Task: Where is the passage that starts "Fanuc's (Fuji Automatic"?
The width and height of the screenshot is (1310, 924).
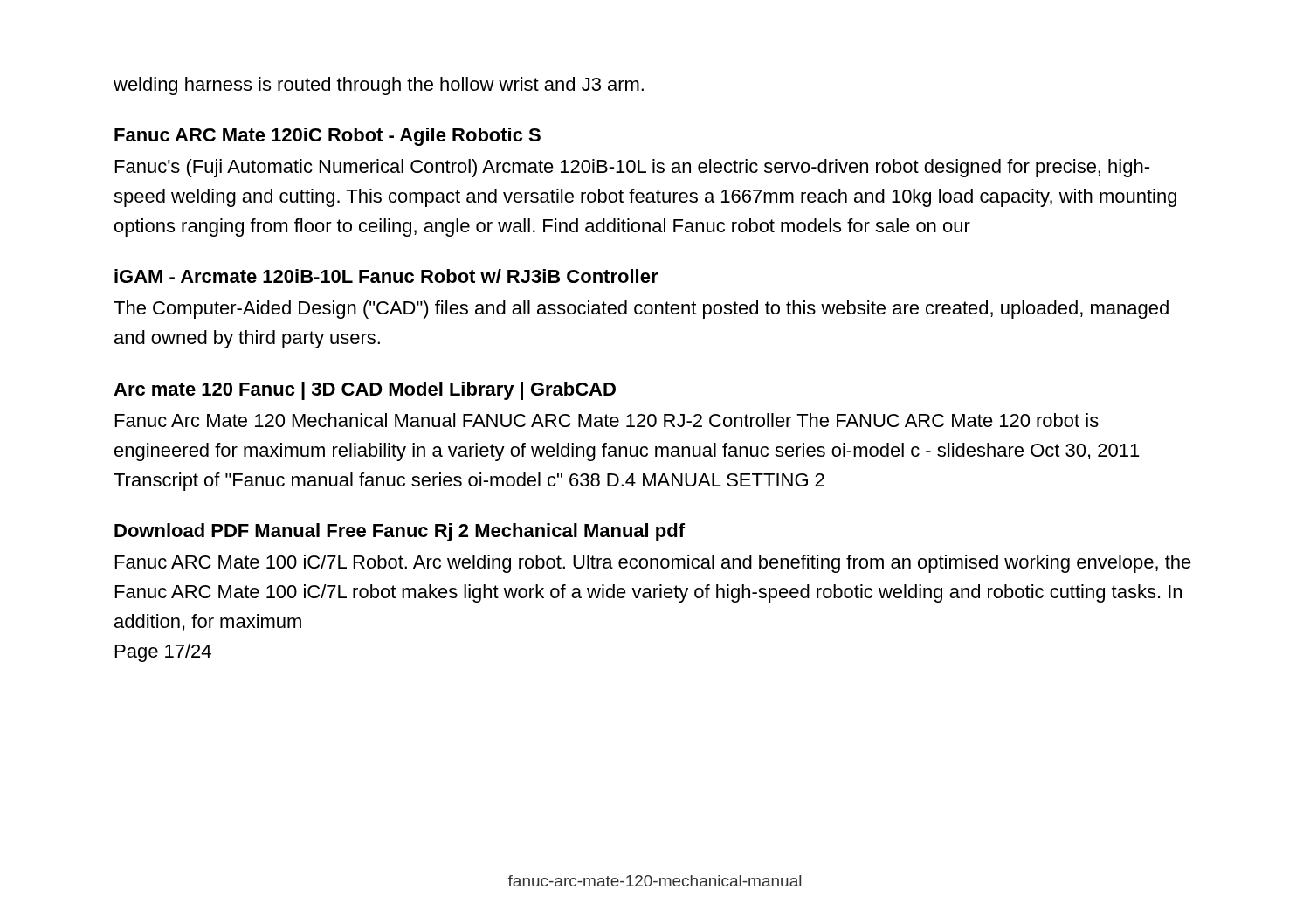Action: pyautogui.click(x=646, y=196)
